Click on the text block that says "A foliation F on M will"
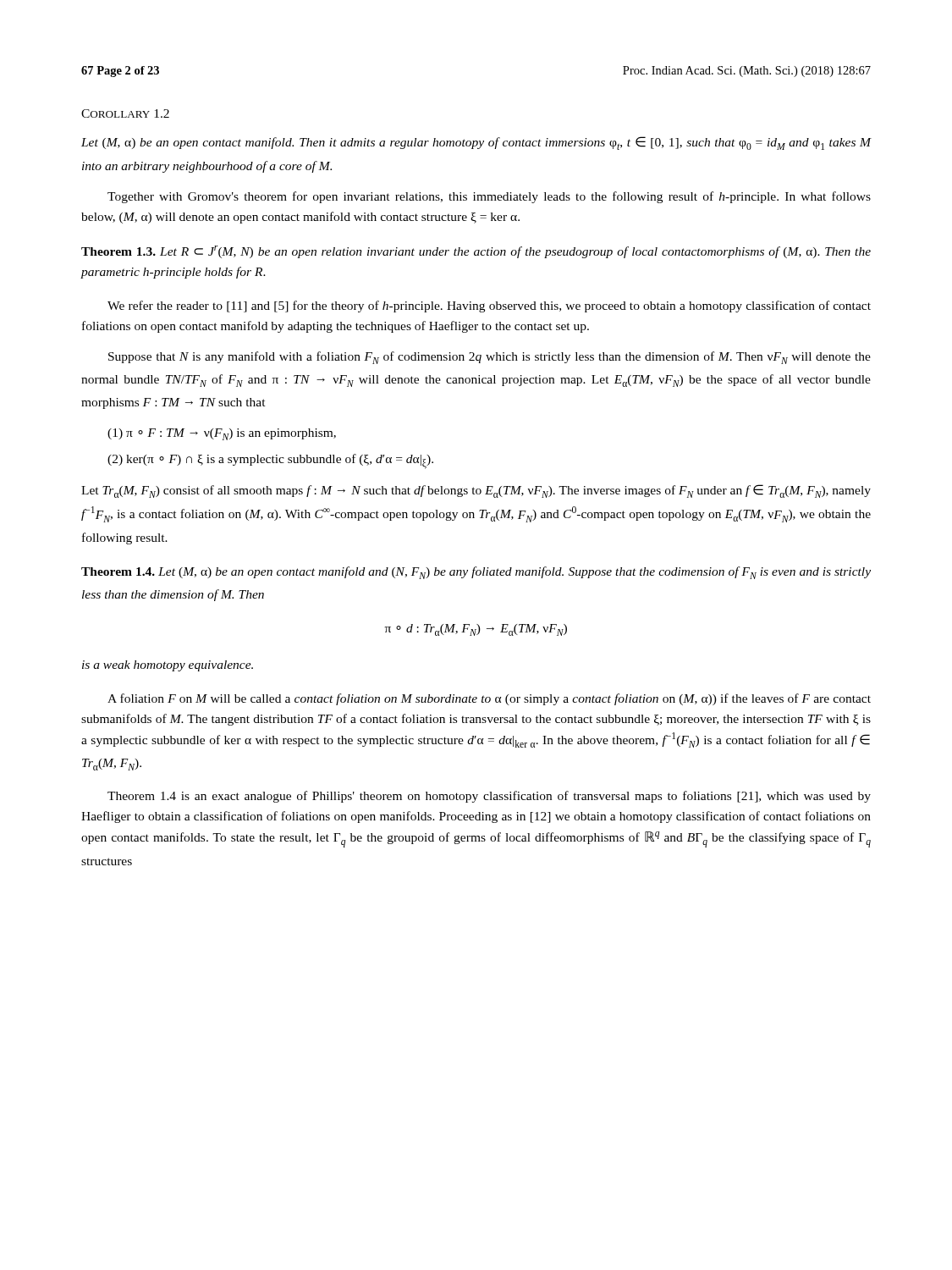952x1270 pixels. point(476,732)
